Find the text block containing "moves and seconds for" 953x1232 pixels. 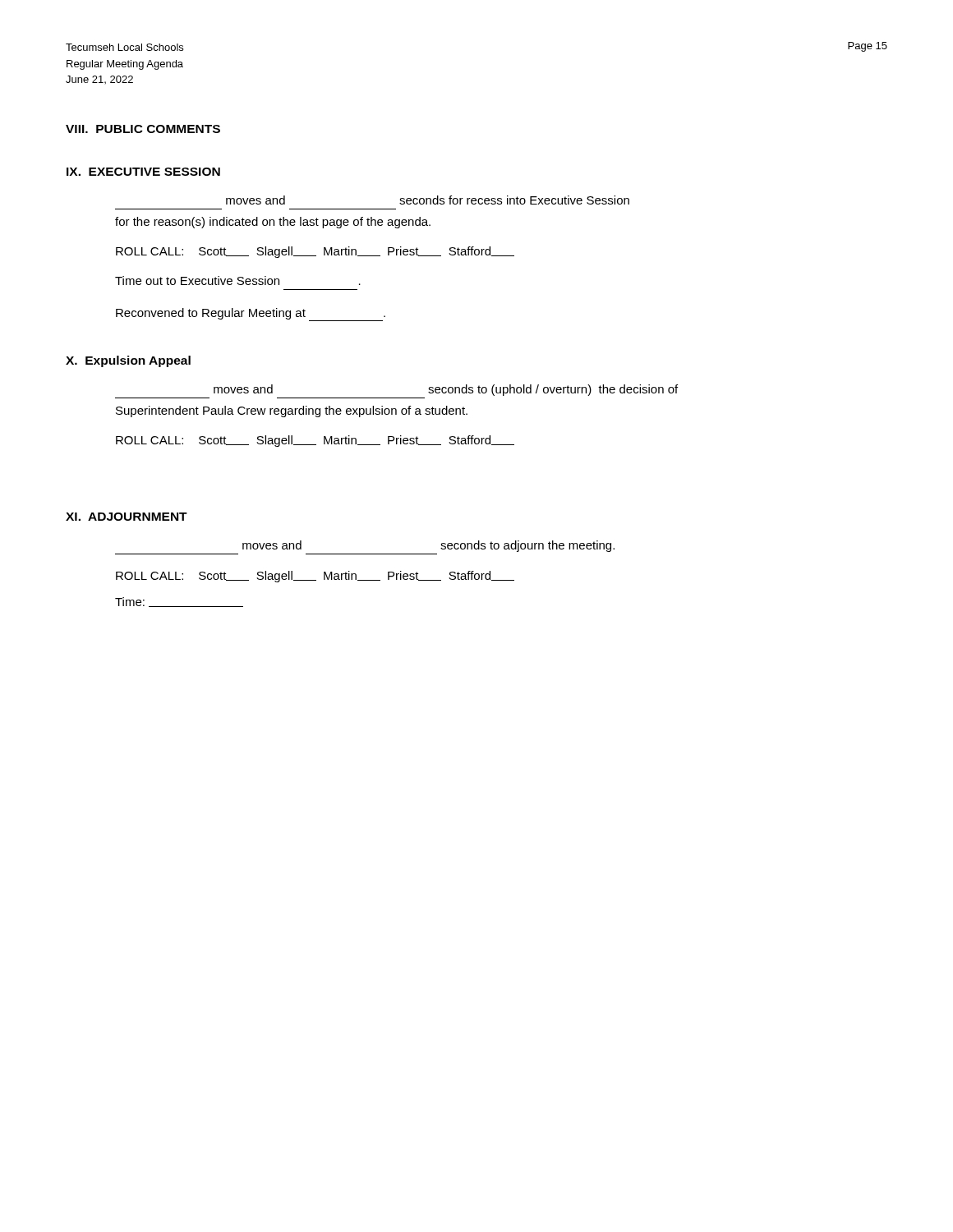pyautogui.click(x=373, y=208)
